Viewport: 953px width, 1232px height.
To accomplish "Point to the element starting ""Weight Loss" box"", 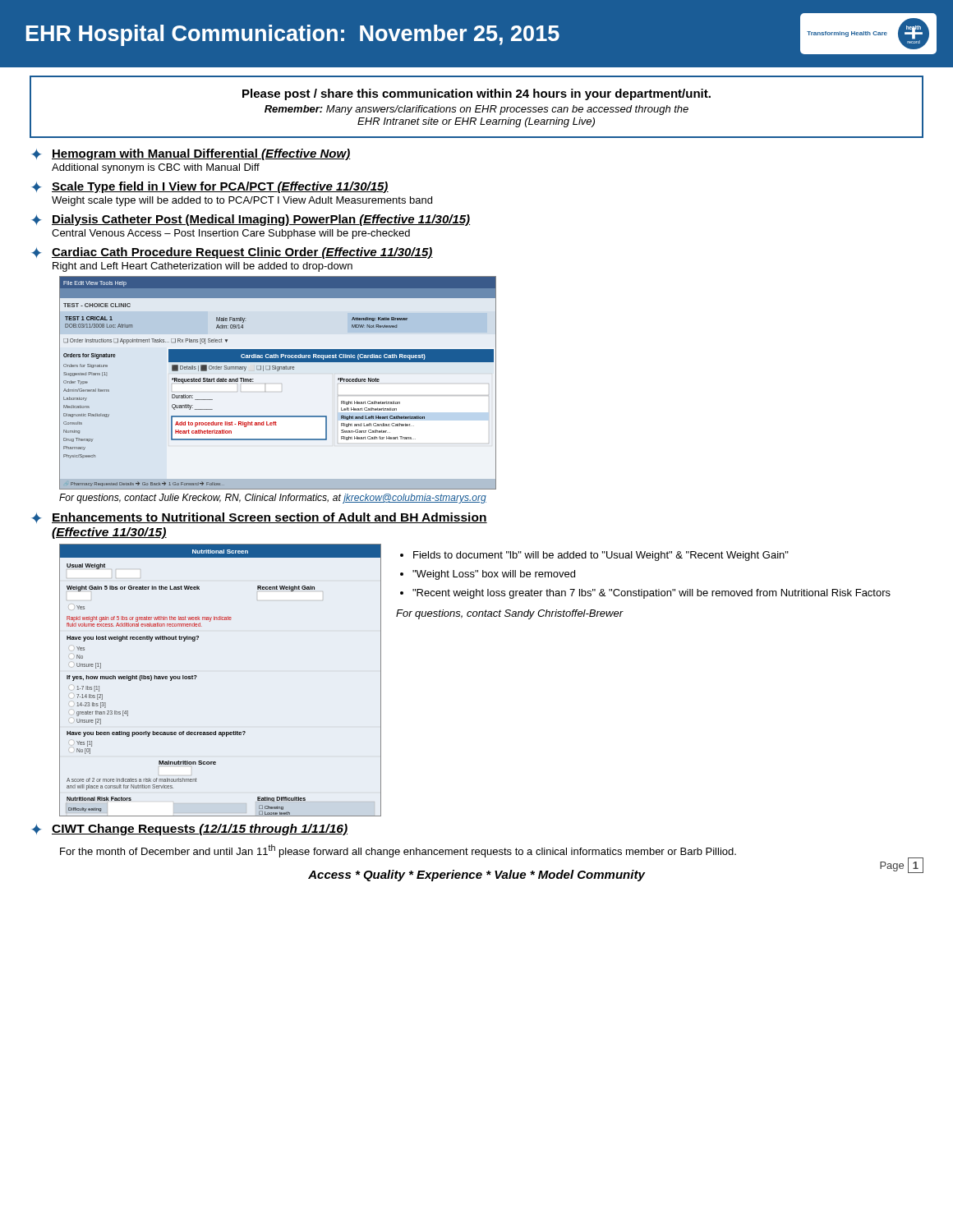I will pyautogui.click(x=494, y=574).
